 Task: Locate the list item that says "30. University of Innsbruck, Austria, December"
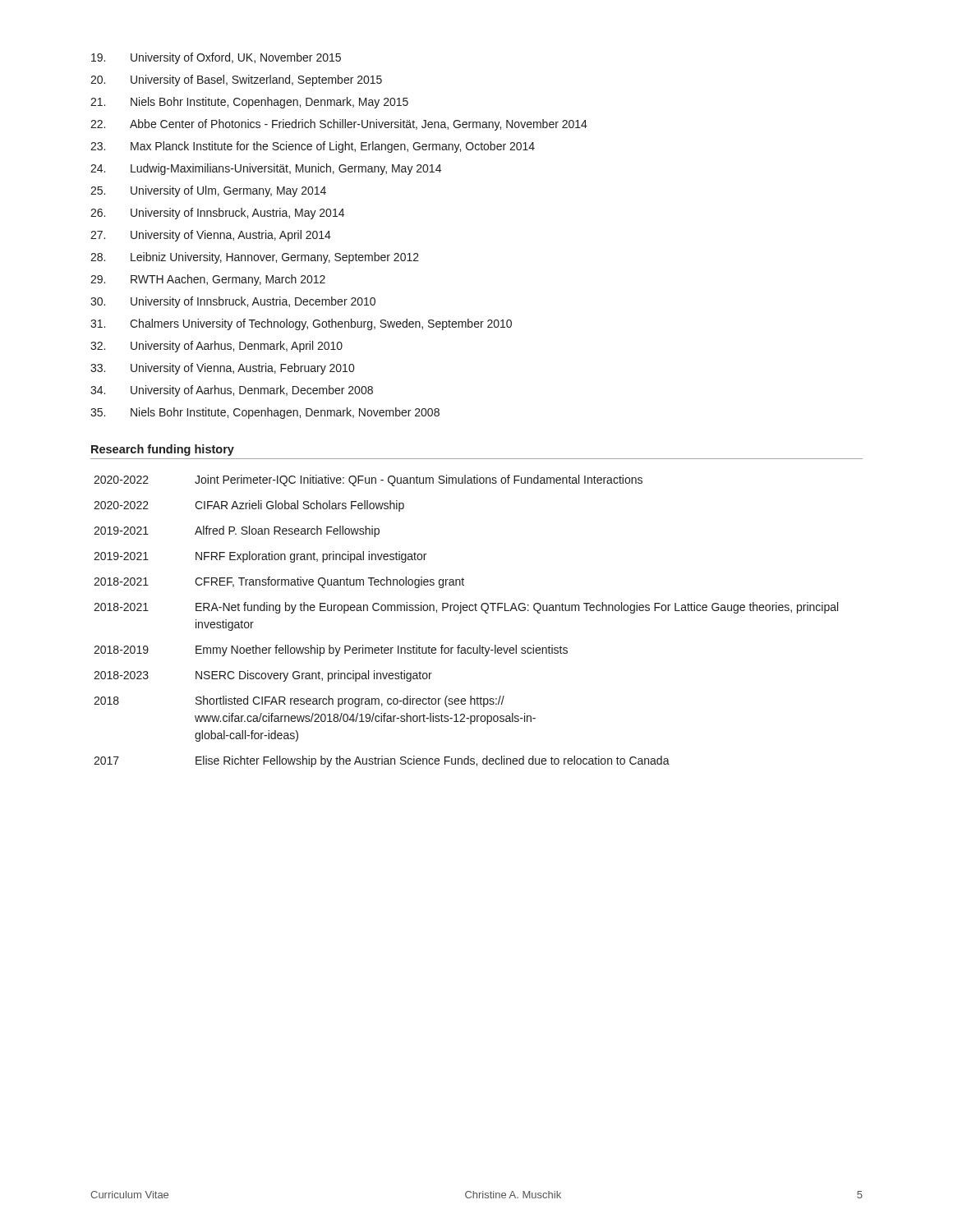tap(233, 302)
